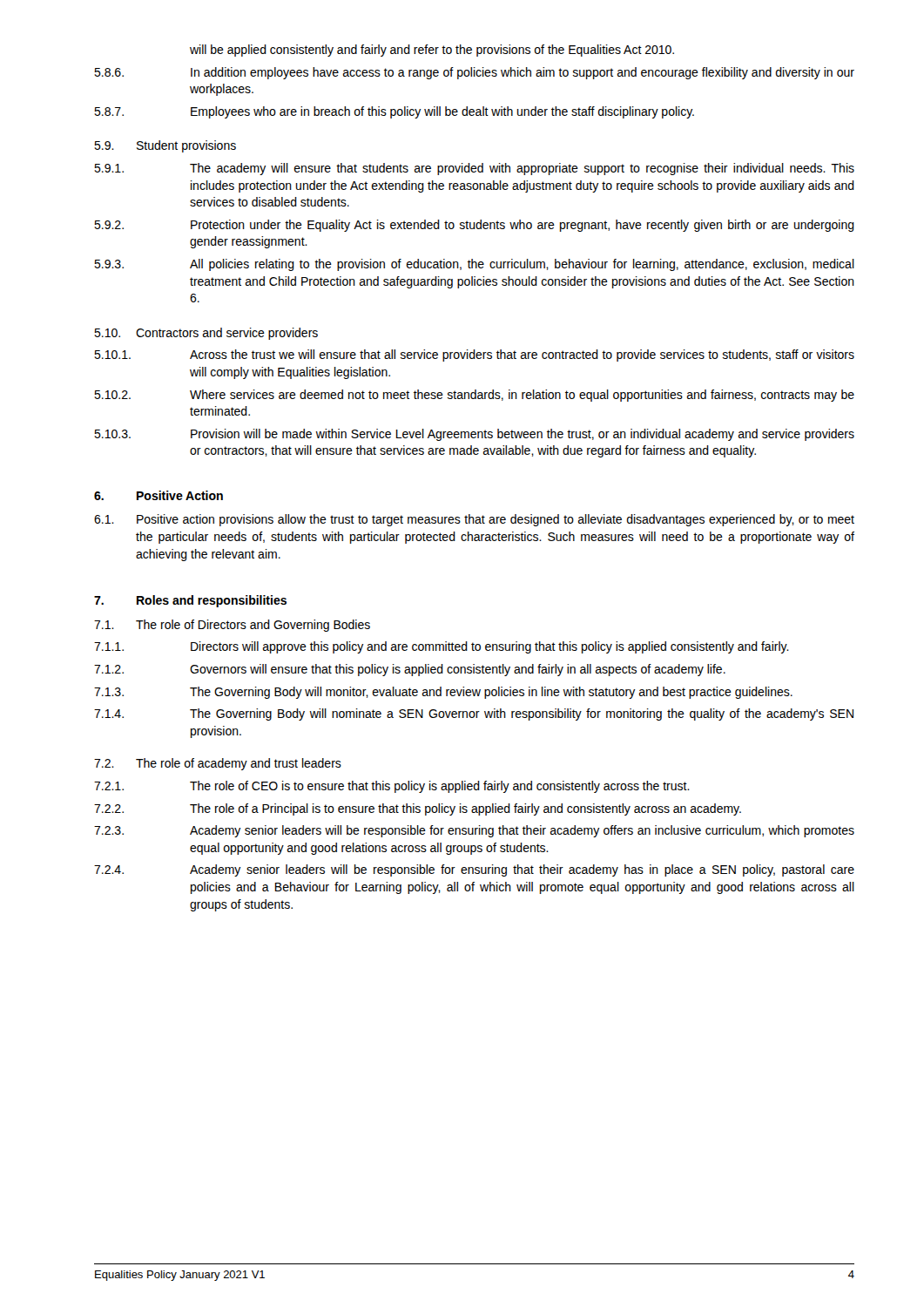The image size is (924, 1307).
Task: Click on the text block starting "7. Roles and"
Action: (x=190, y=601)
